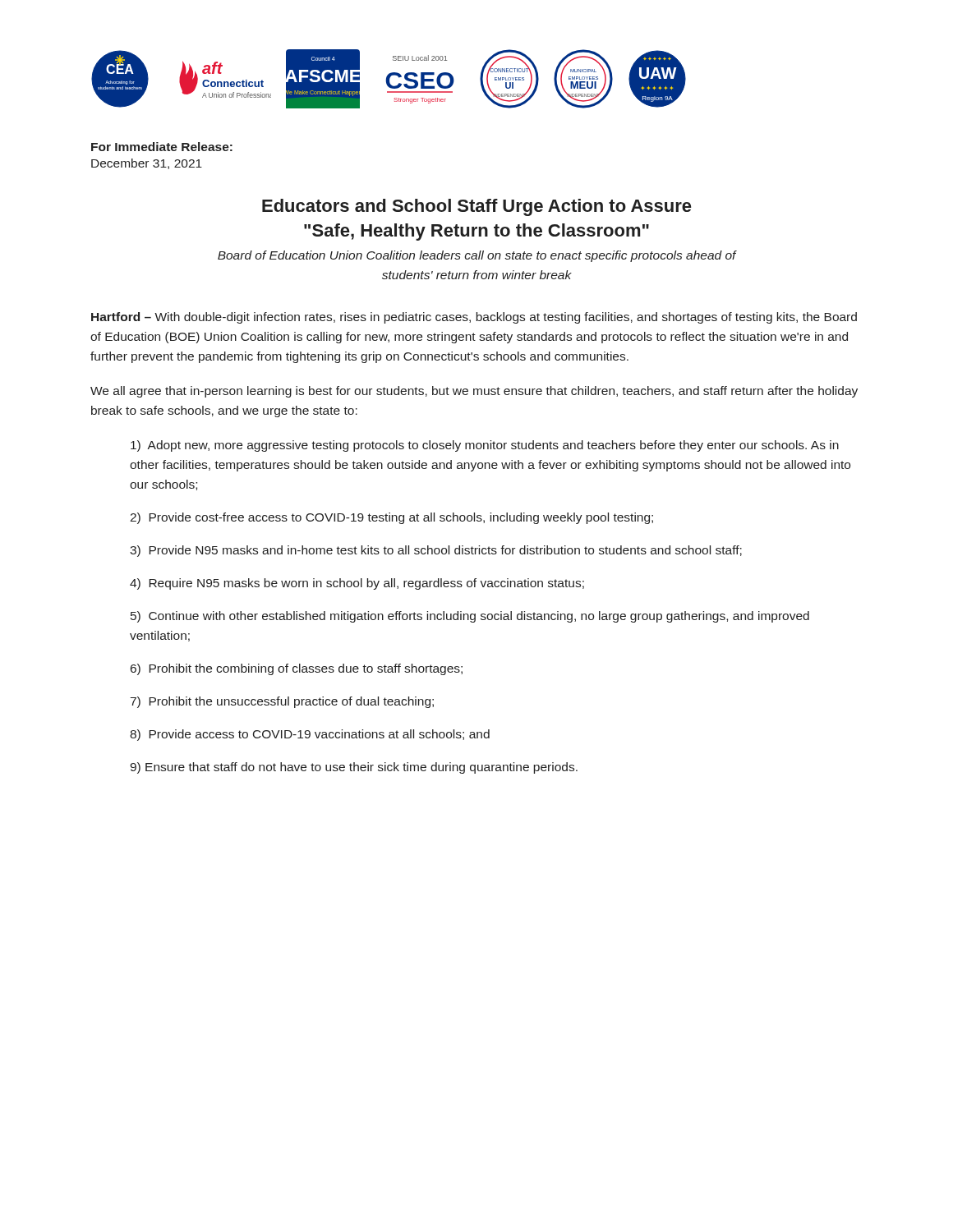Click the passage that begins "7) Prohibit the unsuccessful practice"
Screen dimensions: 1232x953
pos(282,701)
